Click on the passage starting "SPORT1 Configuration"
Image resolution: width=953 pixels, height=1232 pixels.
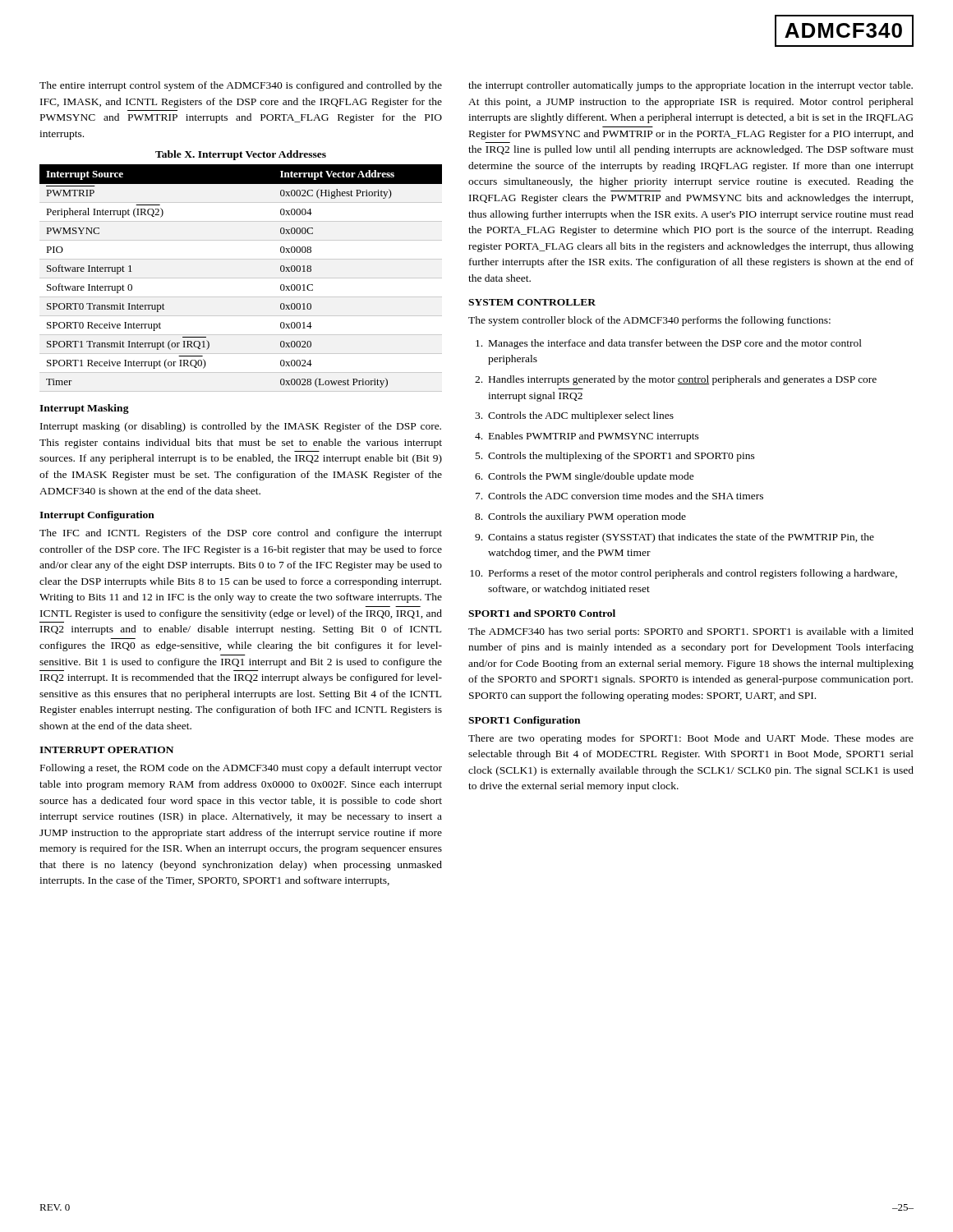(524, 719)
